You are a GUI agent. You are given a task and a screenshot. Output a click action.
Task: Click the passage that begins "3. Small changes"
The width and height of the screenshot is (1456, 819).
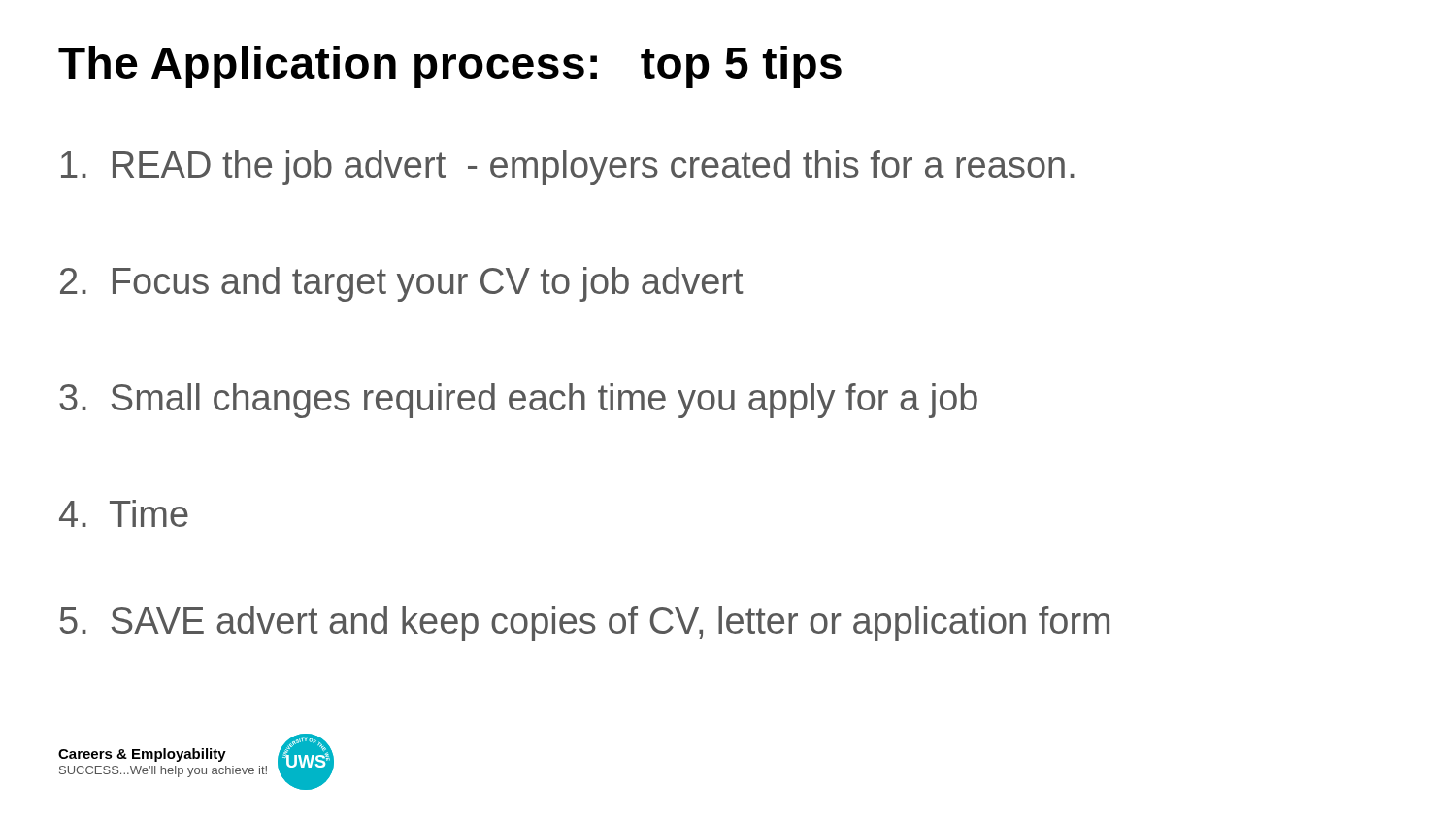click(x=519, y=398)
